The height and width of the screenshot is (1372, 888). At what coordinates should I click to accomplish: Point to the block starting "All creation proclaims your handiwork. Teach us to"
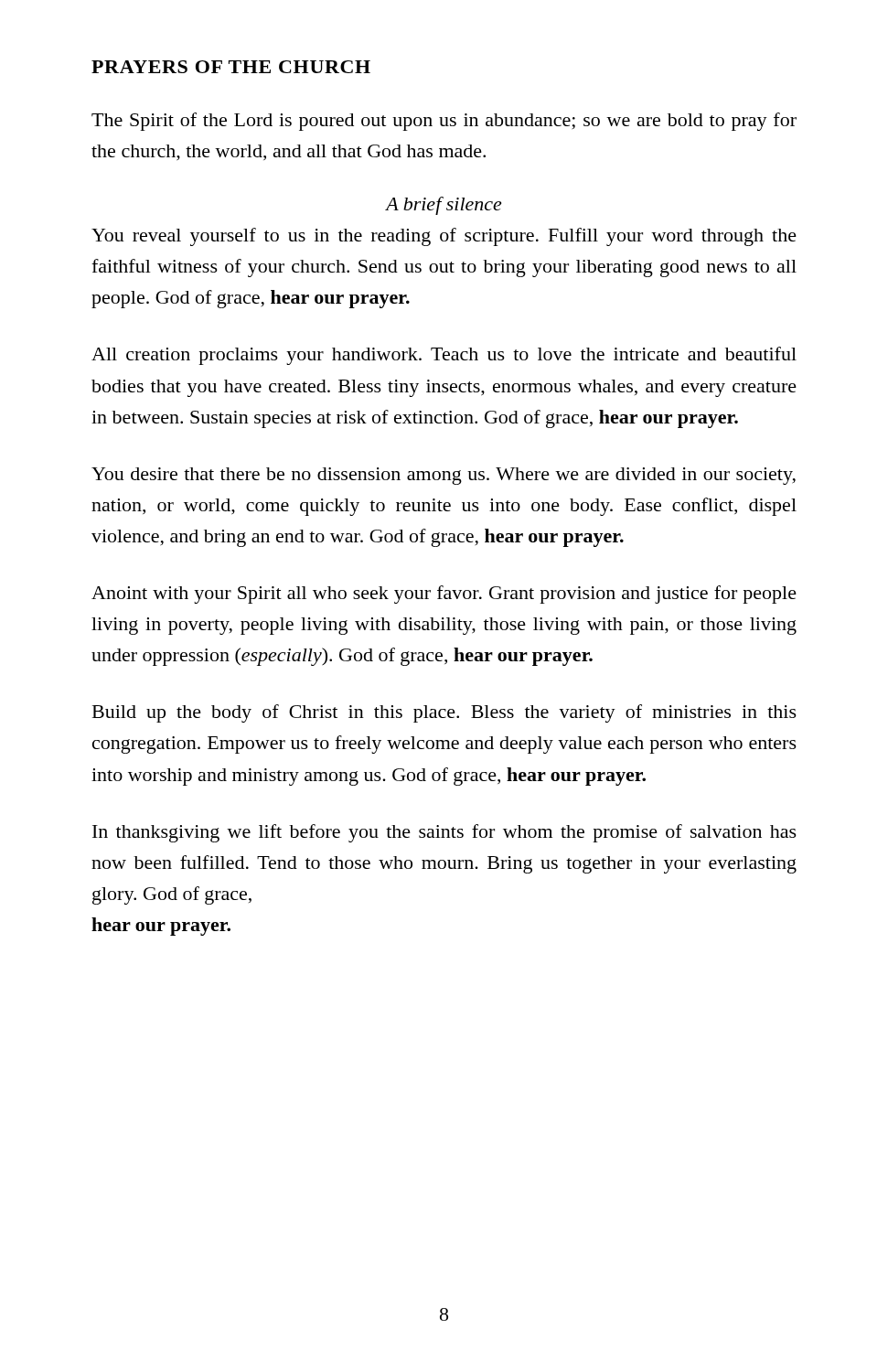coord(444,385)
